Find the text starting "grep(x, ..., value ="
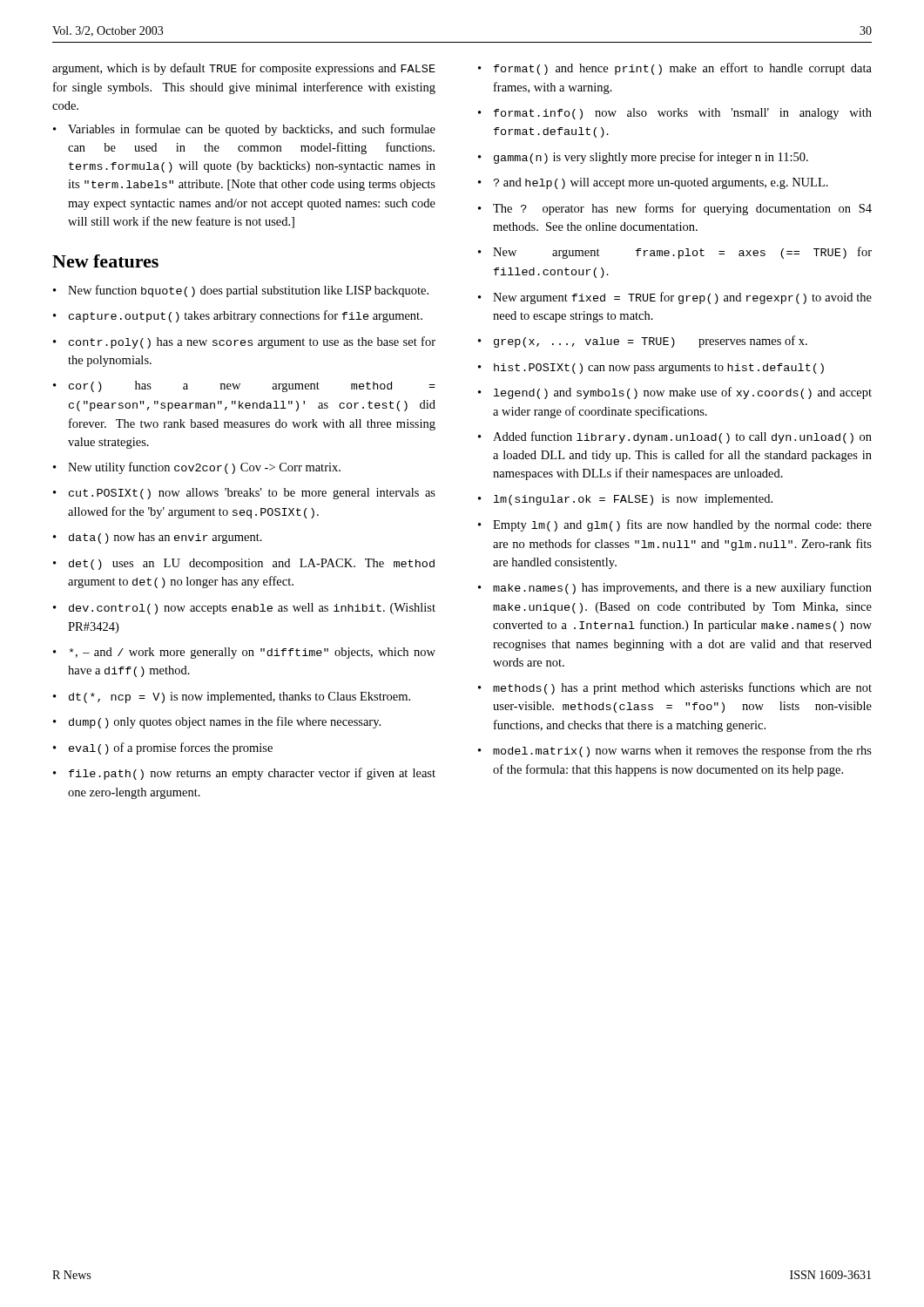This screenshot has height=1307, width=924. click(x=650, y=341)
